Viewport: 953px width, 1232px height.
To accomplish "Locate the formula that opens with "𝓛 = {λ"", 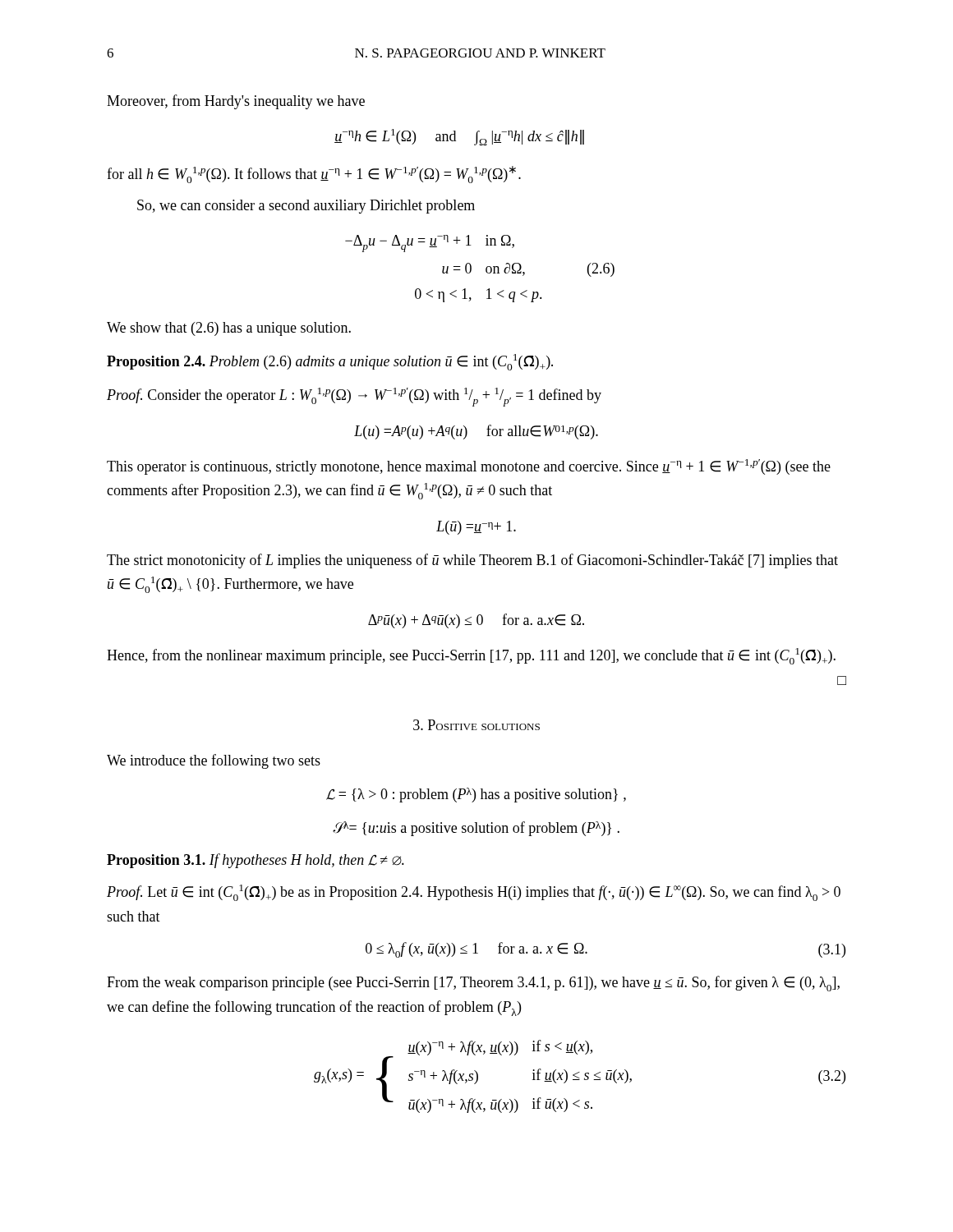I will click(476, 794).
